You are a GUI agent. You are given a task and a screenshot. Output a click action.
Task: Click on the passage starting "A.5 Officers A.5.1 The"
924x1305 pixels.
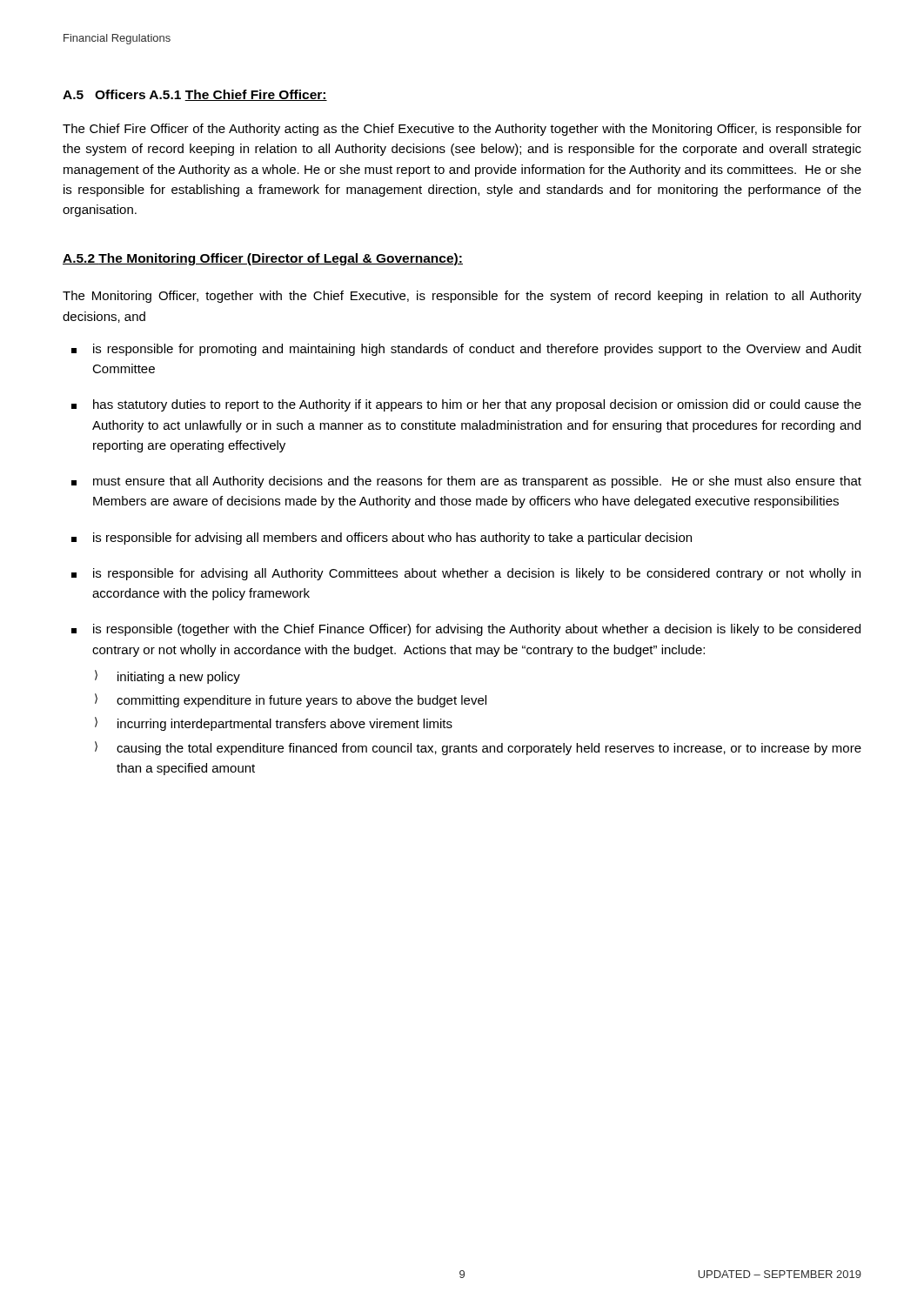195,94
